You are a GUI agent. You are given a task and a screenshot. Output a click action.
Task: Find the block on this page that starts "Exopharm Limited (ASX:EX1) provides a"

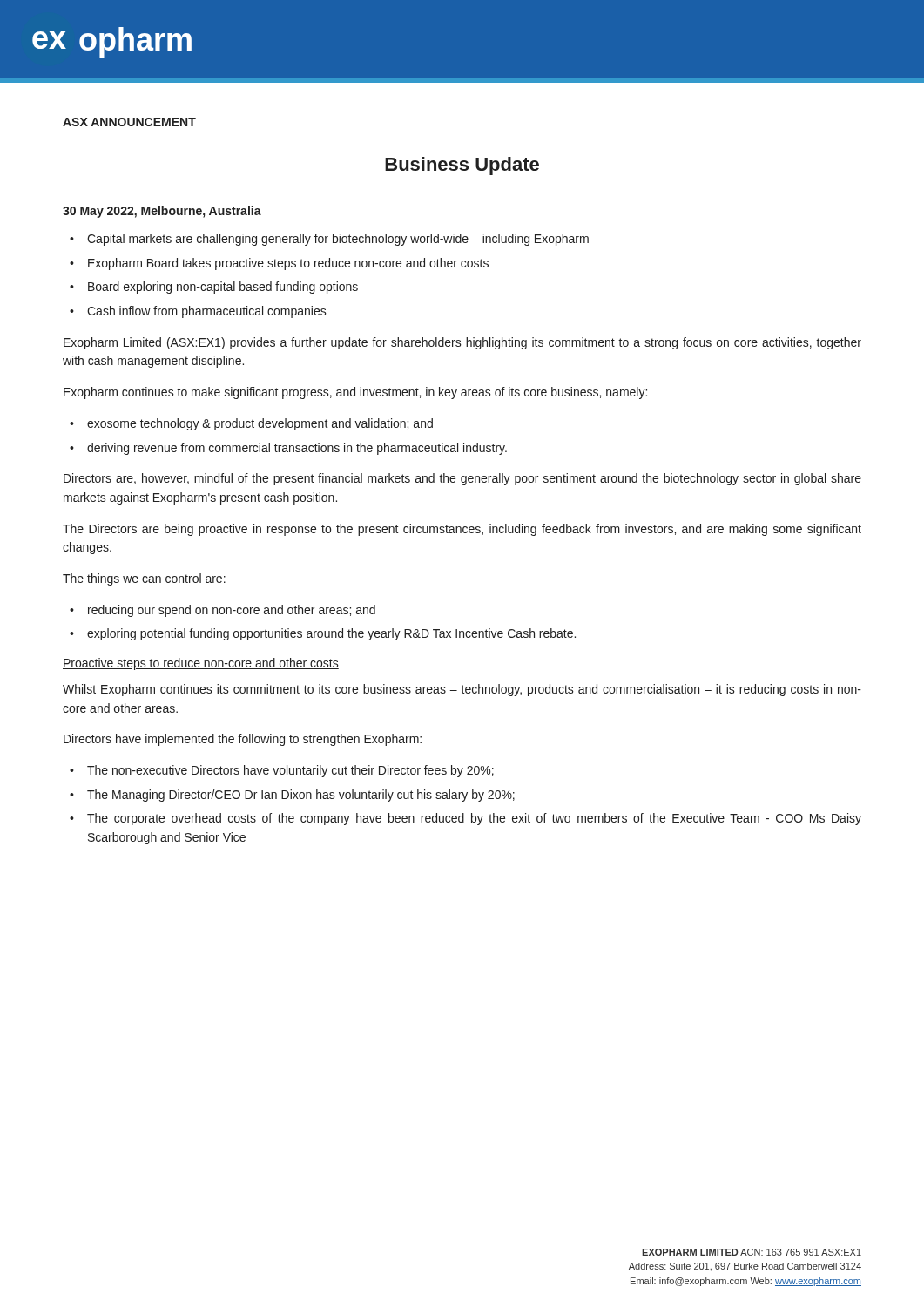pyautogui.click(x=462, y=352)
